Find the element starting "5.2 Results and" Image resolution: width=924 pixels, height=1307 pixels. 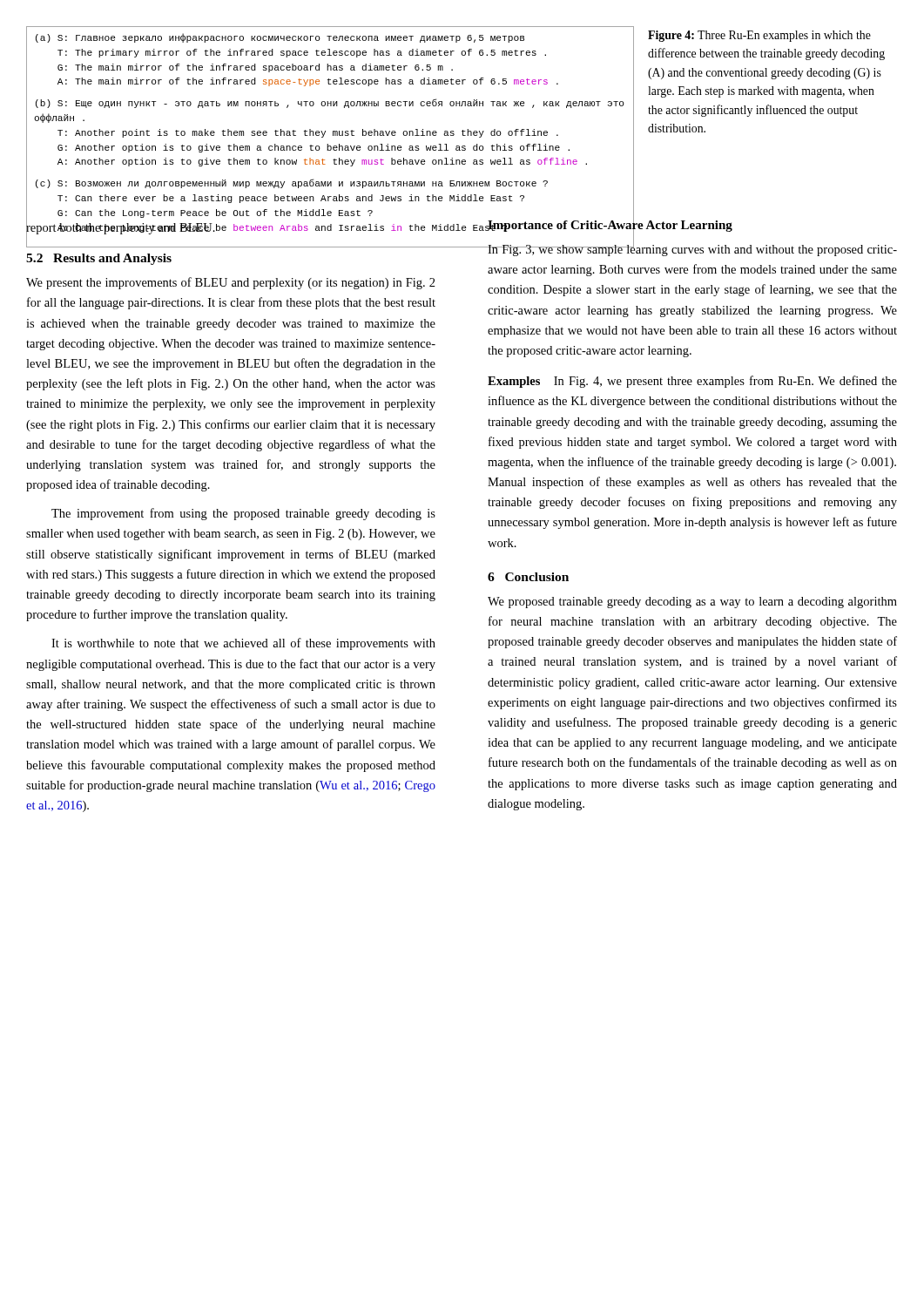99,258
